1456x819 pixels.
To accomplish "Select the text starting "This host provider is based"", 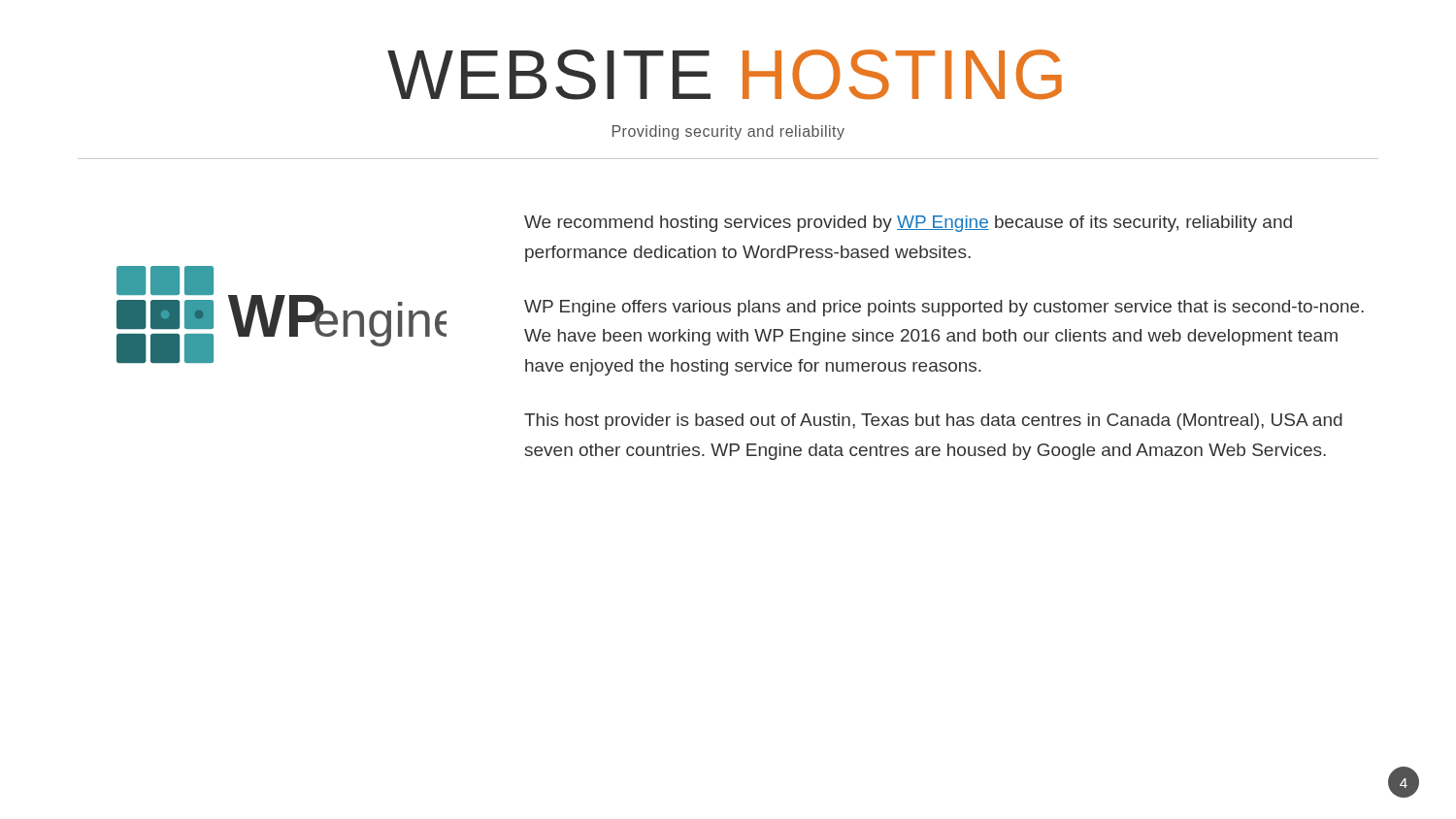I will pos(934,435).
